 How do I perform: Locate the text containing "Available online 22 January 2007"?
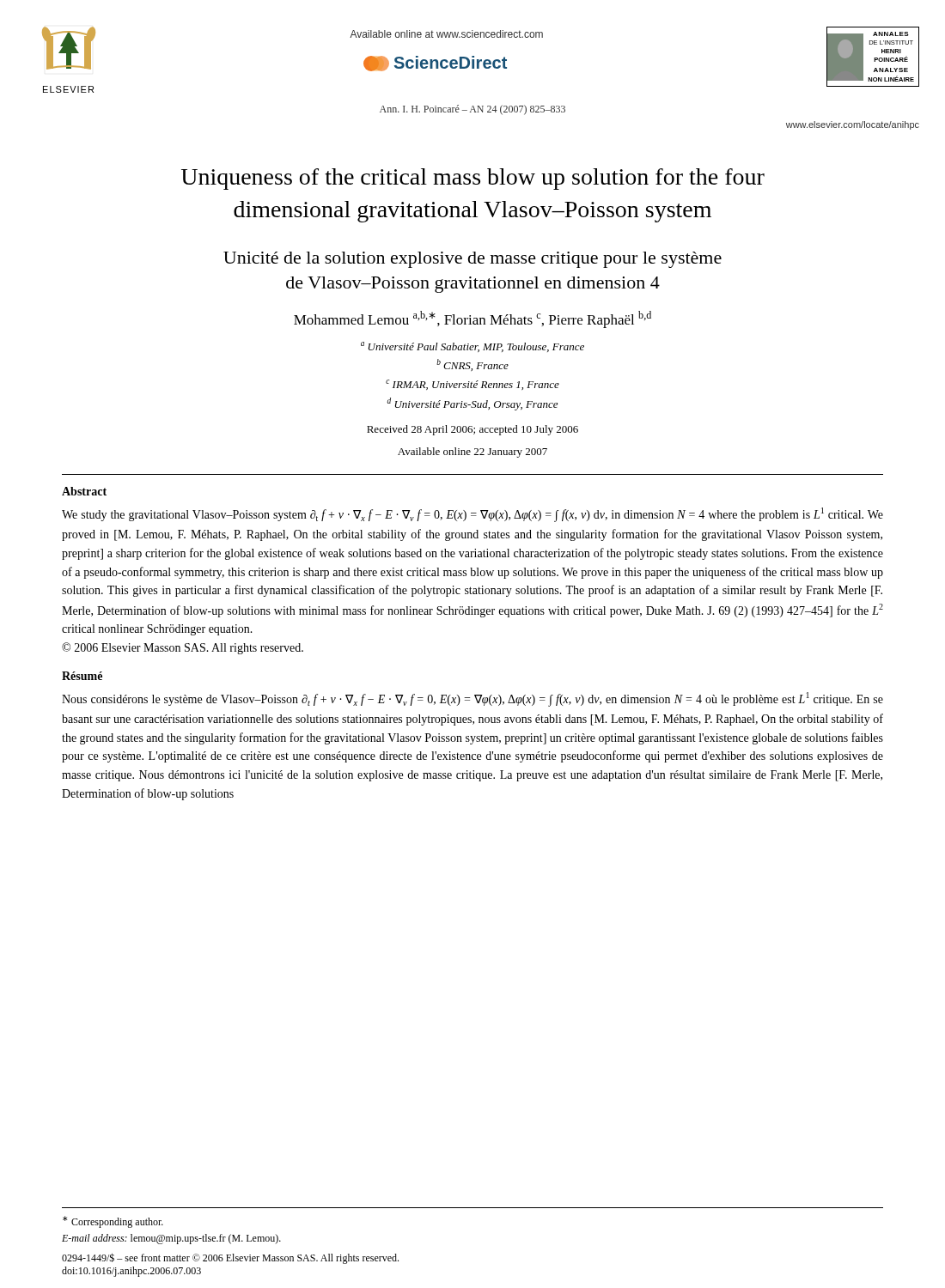472,451
